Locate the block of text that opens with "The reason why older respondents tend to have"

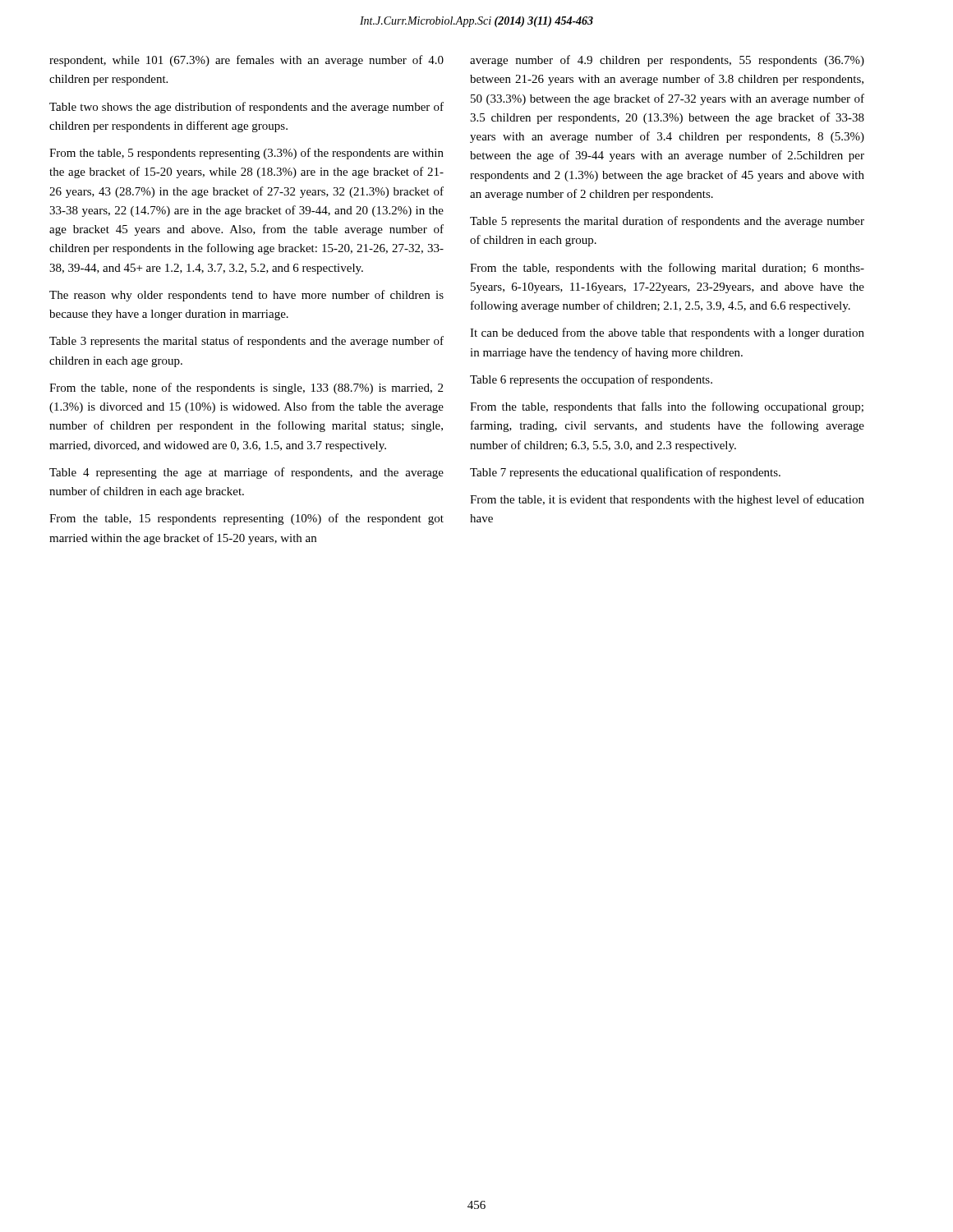[x=246, y=304]
